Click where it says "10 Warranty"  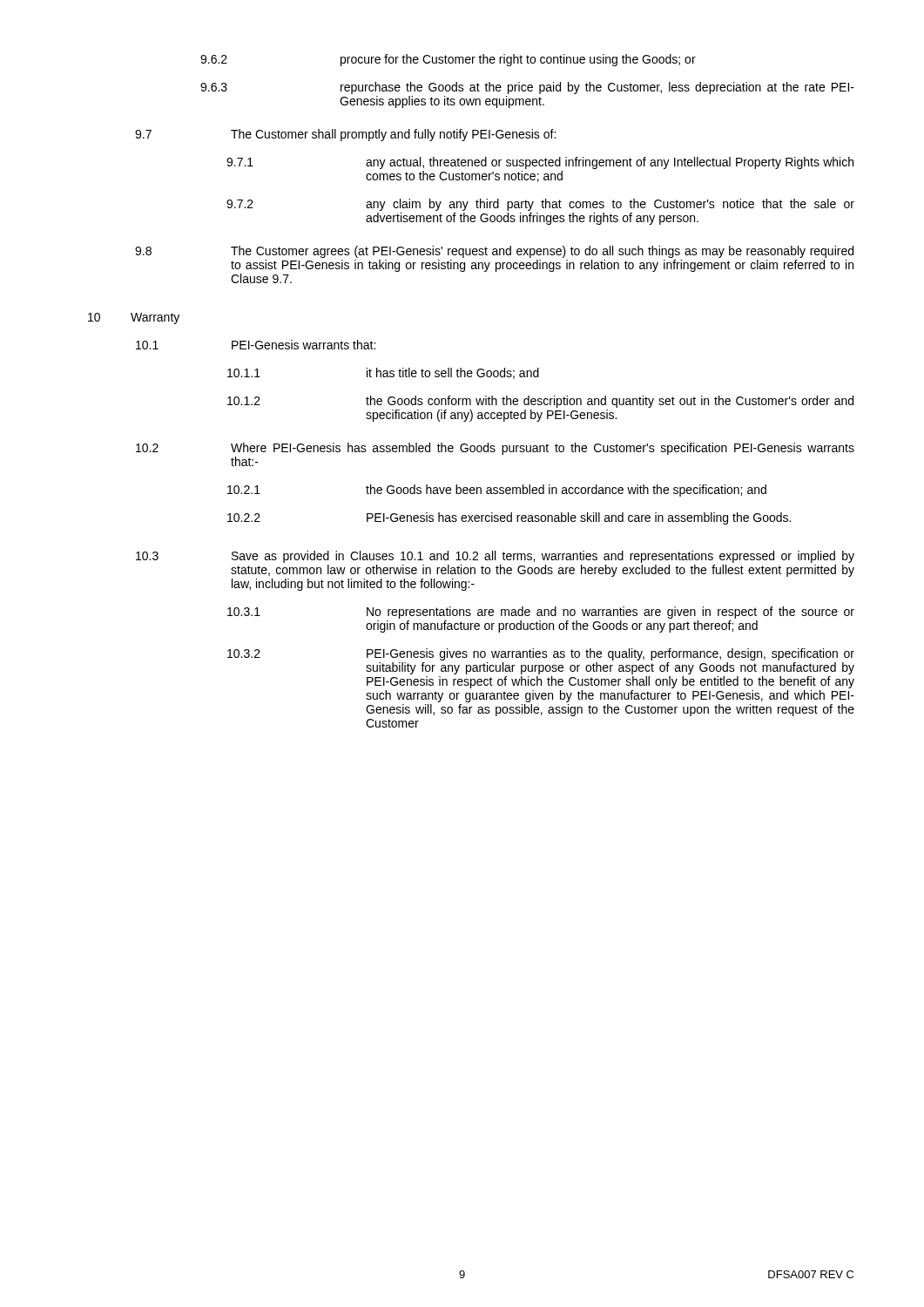click(134, 318)
